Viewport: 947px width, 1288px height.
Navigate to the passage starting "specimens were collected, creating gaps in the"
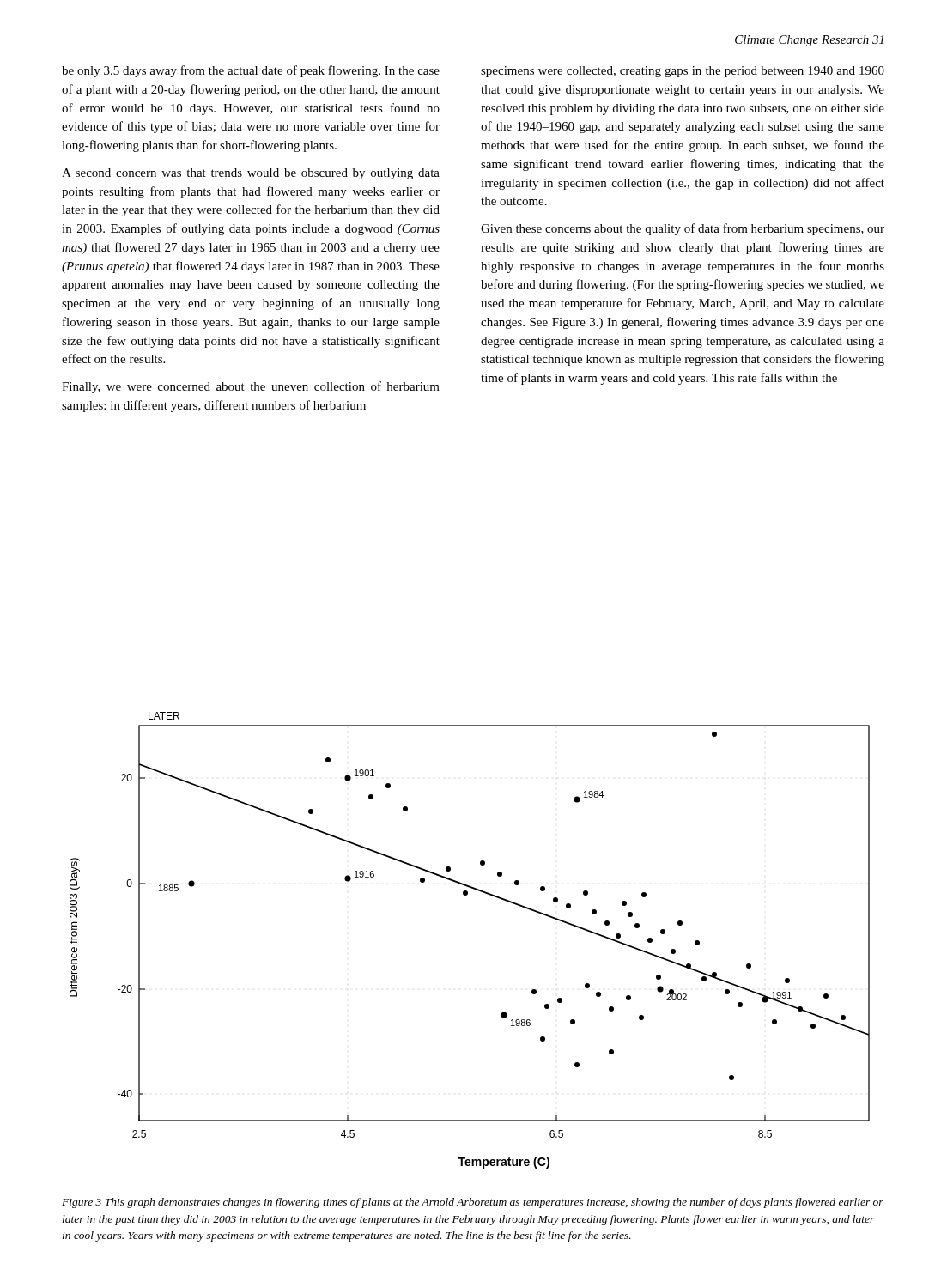(683, 225)
